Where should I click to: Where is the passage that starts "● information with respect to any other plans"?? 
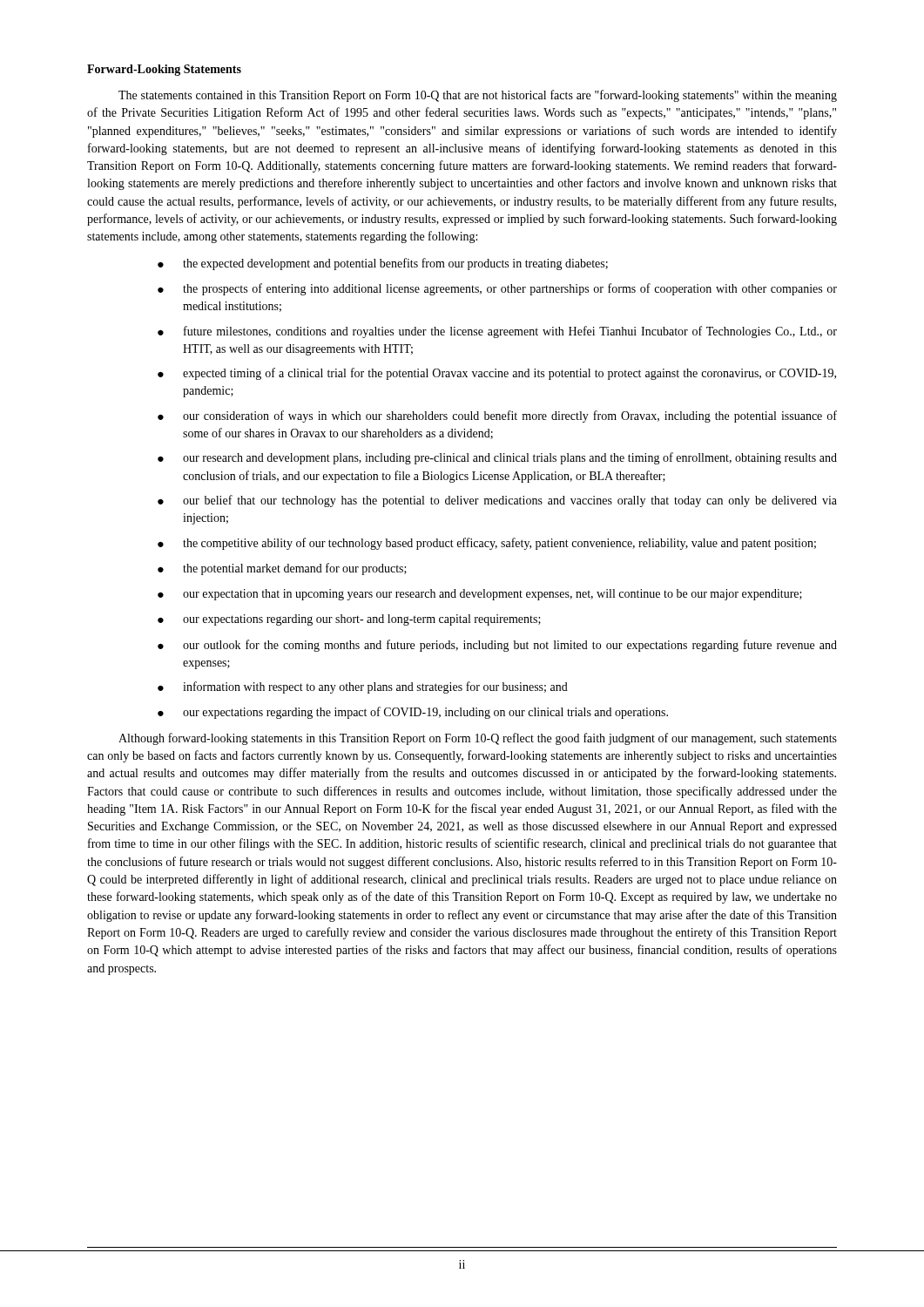pyautogui.click(x=497, y=688)
